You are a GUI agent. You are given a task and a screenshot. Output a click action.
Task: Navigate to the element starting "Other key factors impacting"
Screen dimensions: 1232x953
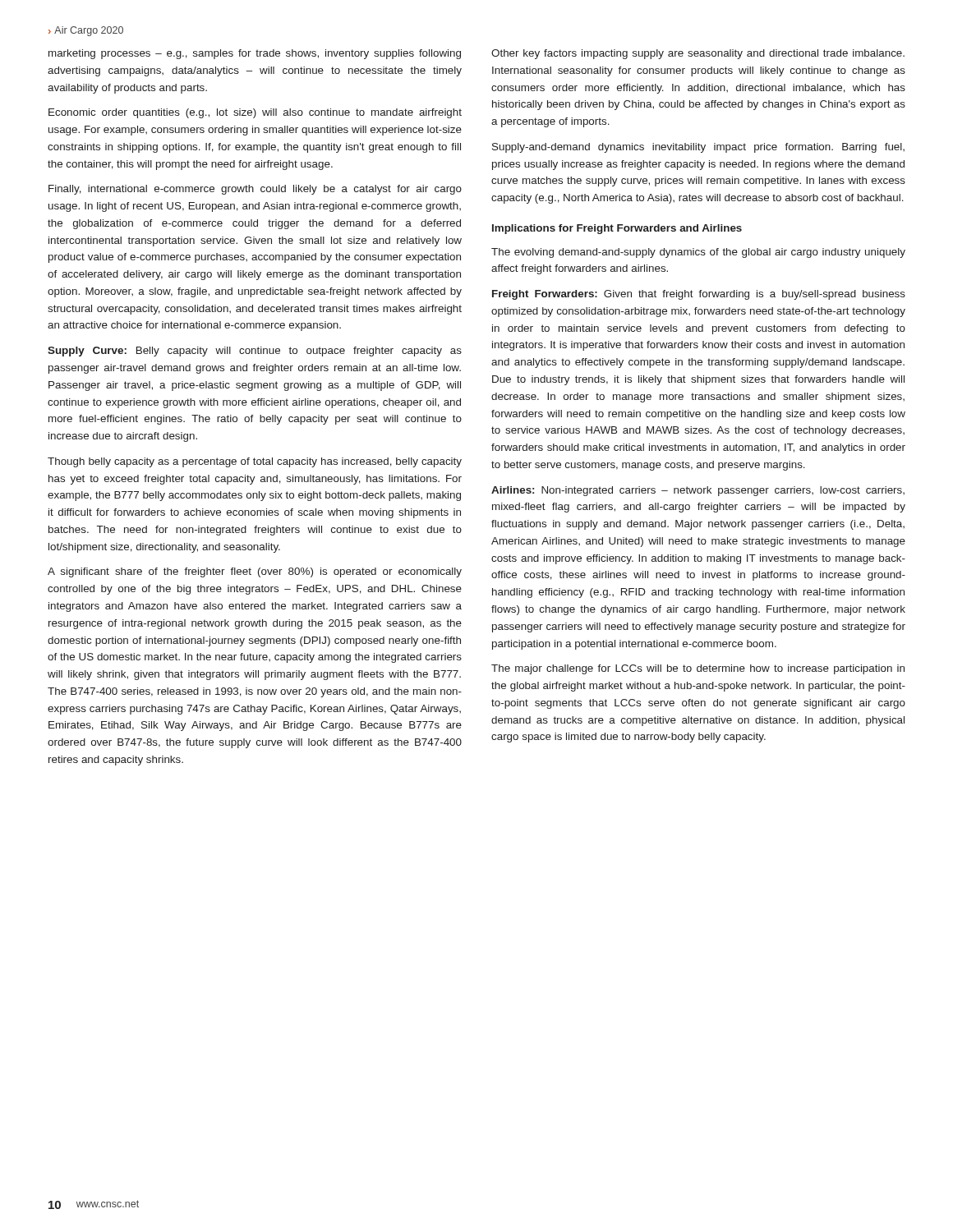(x=698, y=88)
